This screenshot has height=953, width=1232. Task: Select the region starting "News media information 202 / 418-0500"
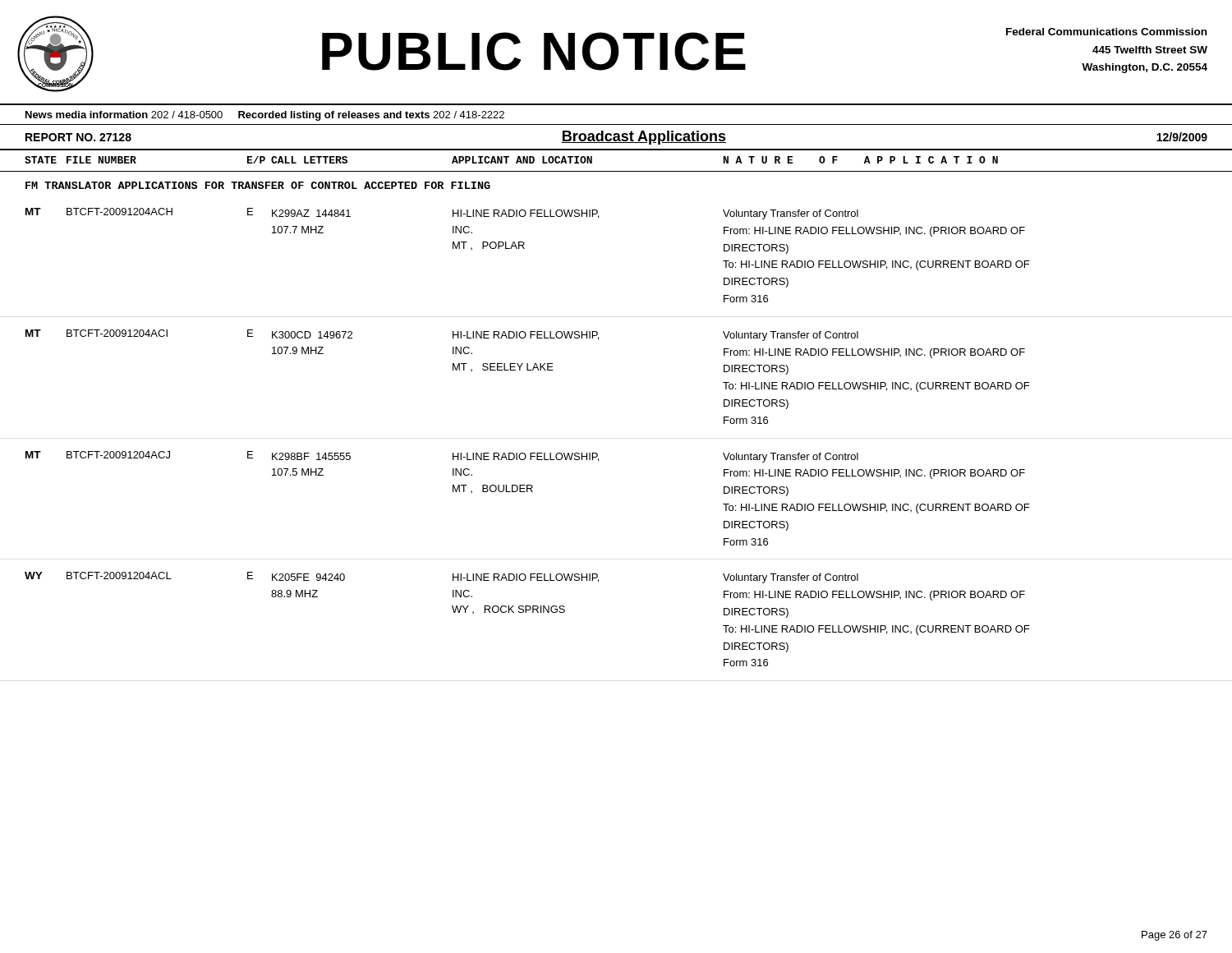[x=265, y=115]
